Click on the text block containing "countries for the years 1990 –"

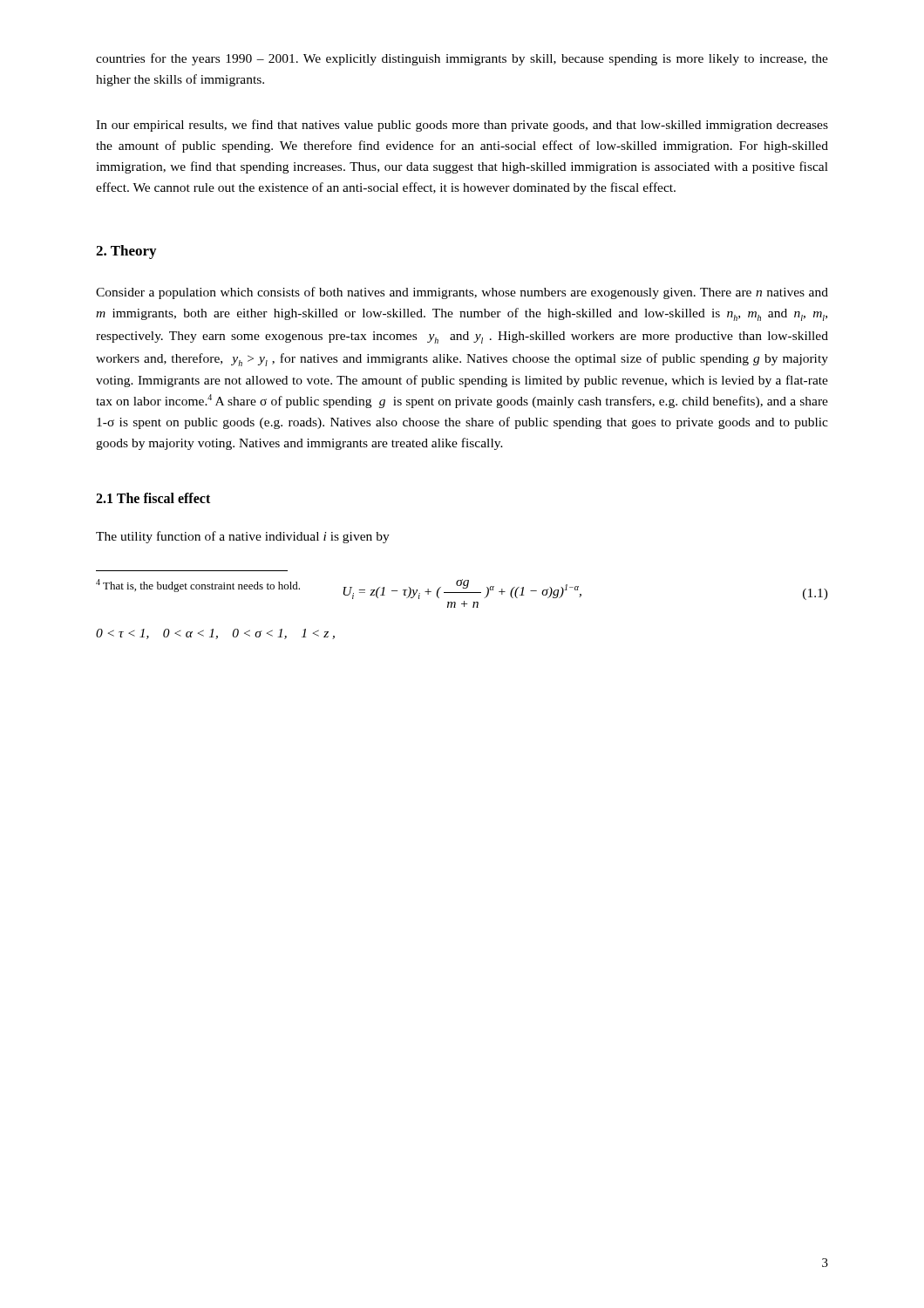click(x=462, y=69)
